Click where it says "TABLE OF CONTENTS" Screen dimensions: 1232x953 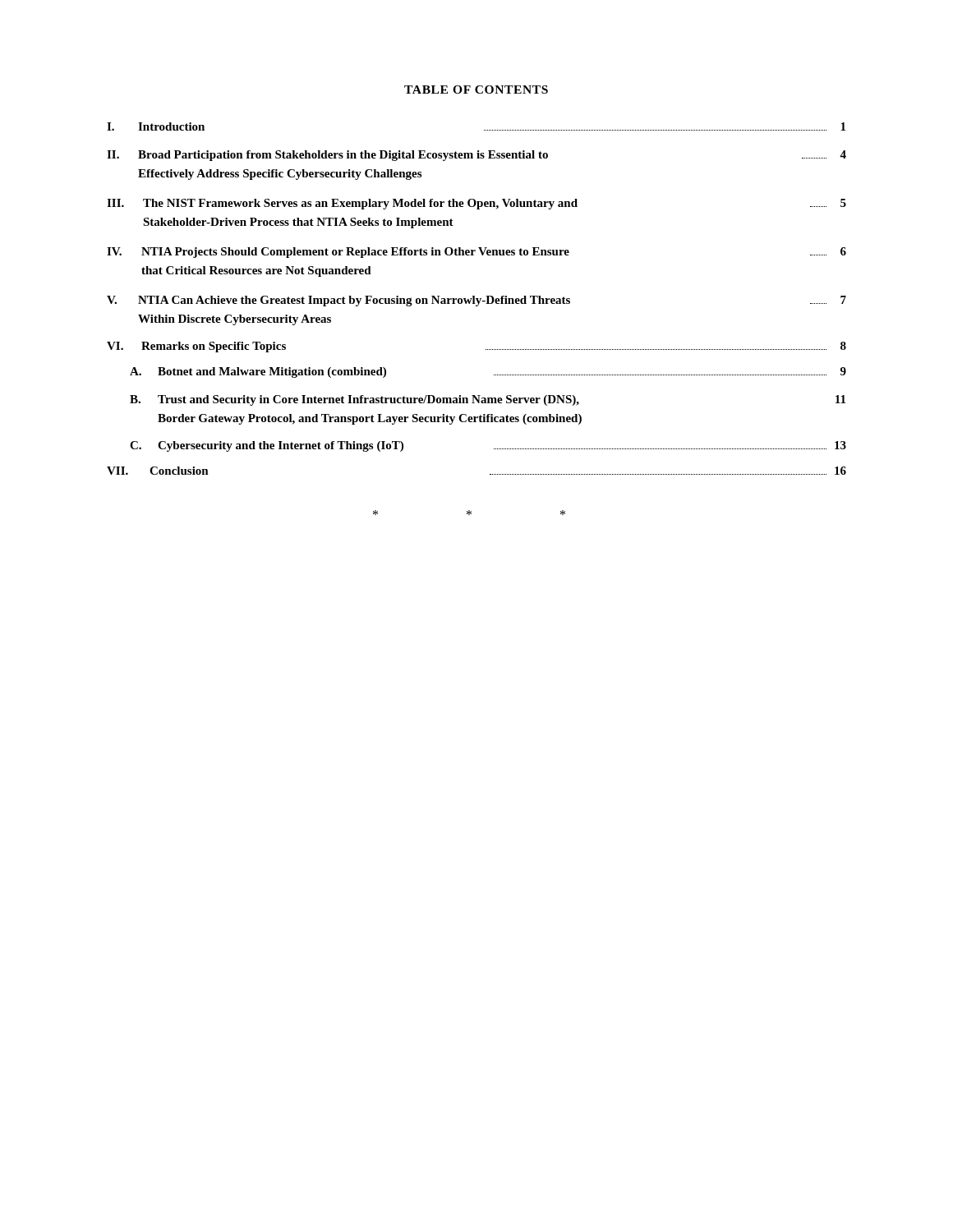[476, 89]
